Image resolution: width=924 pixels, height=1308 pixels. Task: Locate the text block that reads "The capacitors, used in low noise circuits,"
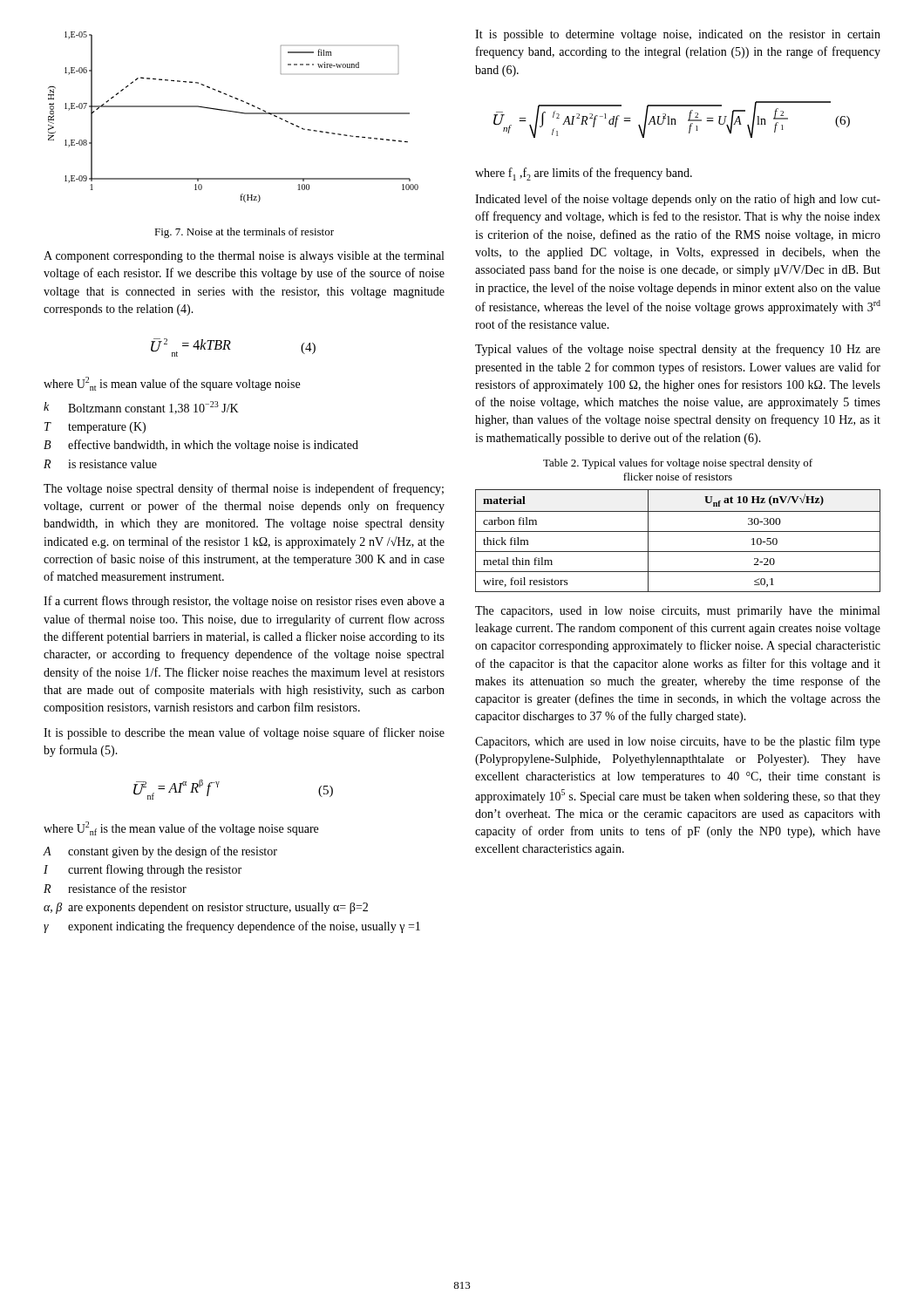point(678,664)
